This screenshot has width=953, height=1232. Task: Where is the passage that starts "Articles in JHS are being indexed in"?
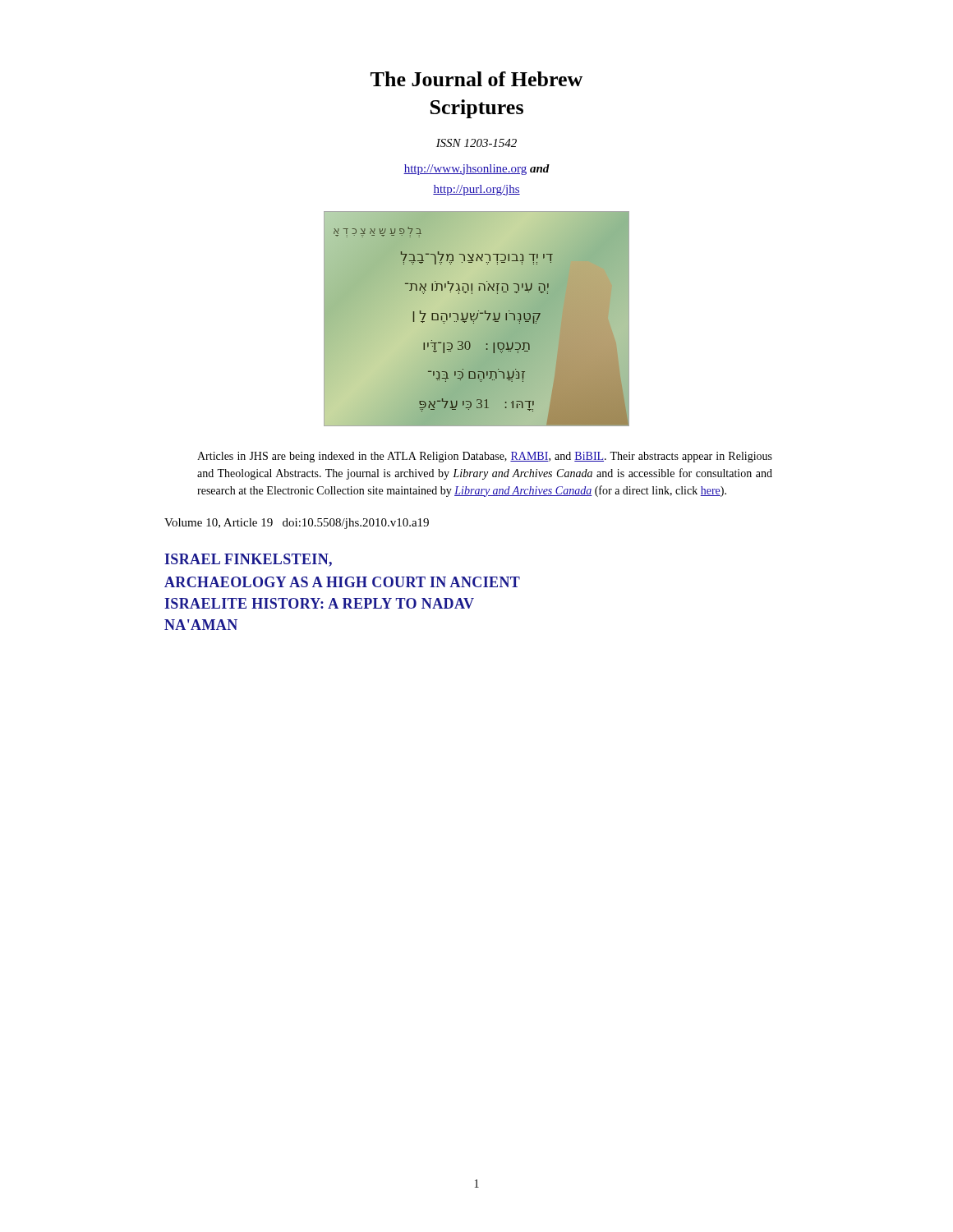point(485,473)
